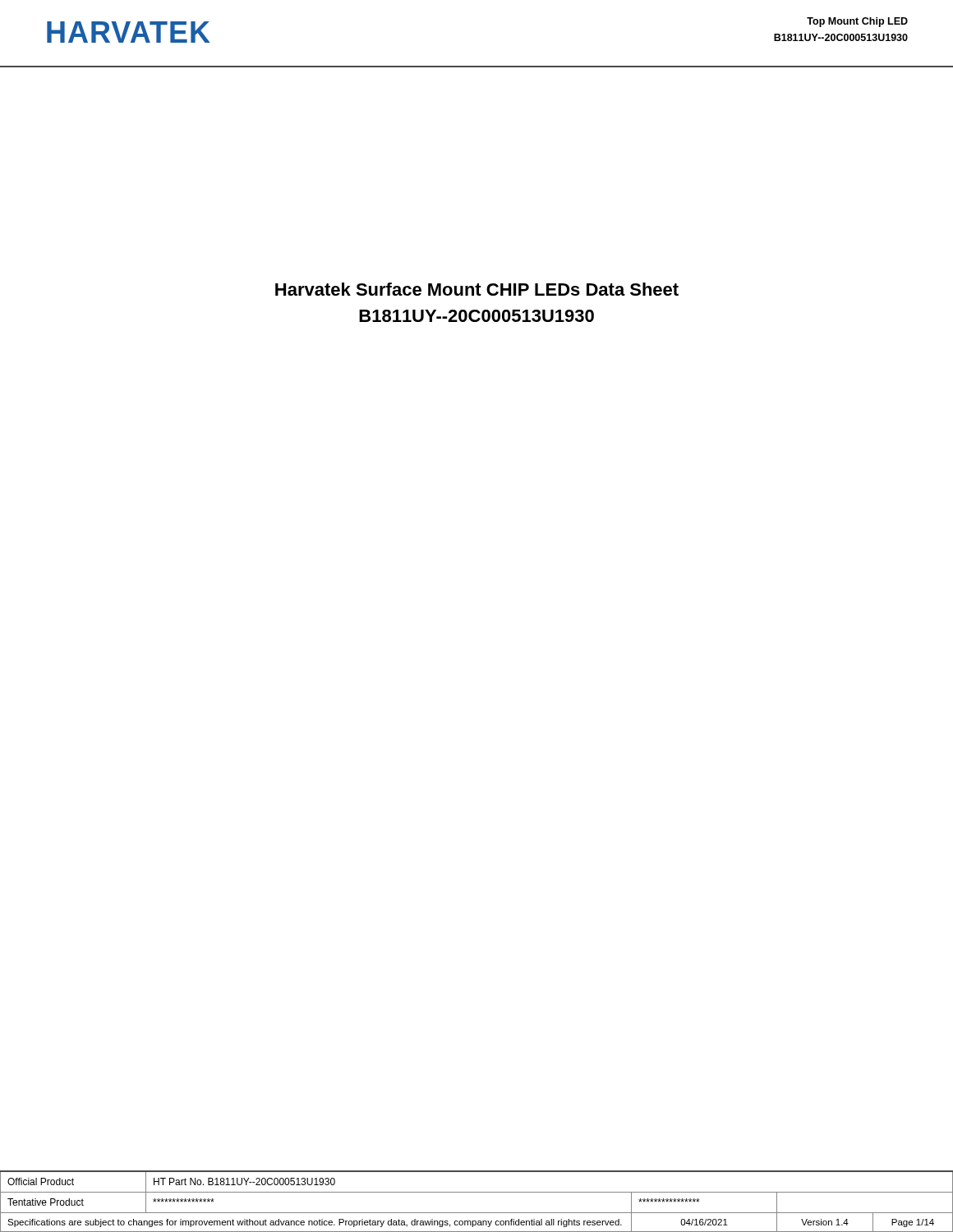Click the table

[476, 1201]
